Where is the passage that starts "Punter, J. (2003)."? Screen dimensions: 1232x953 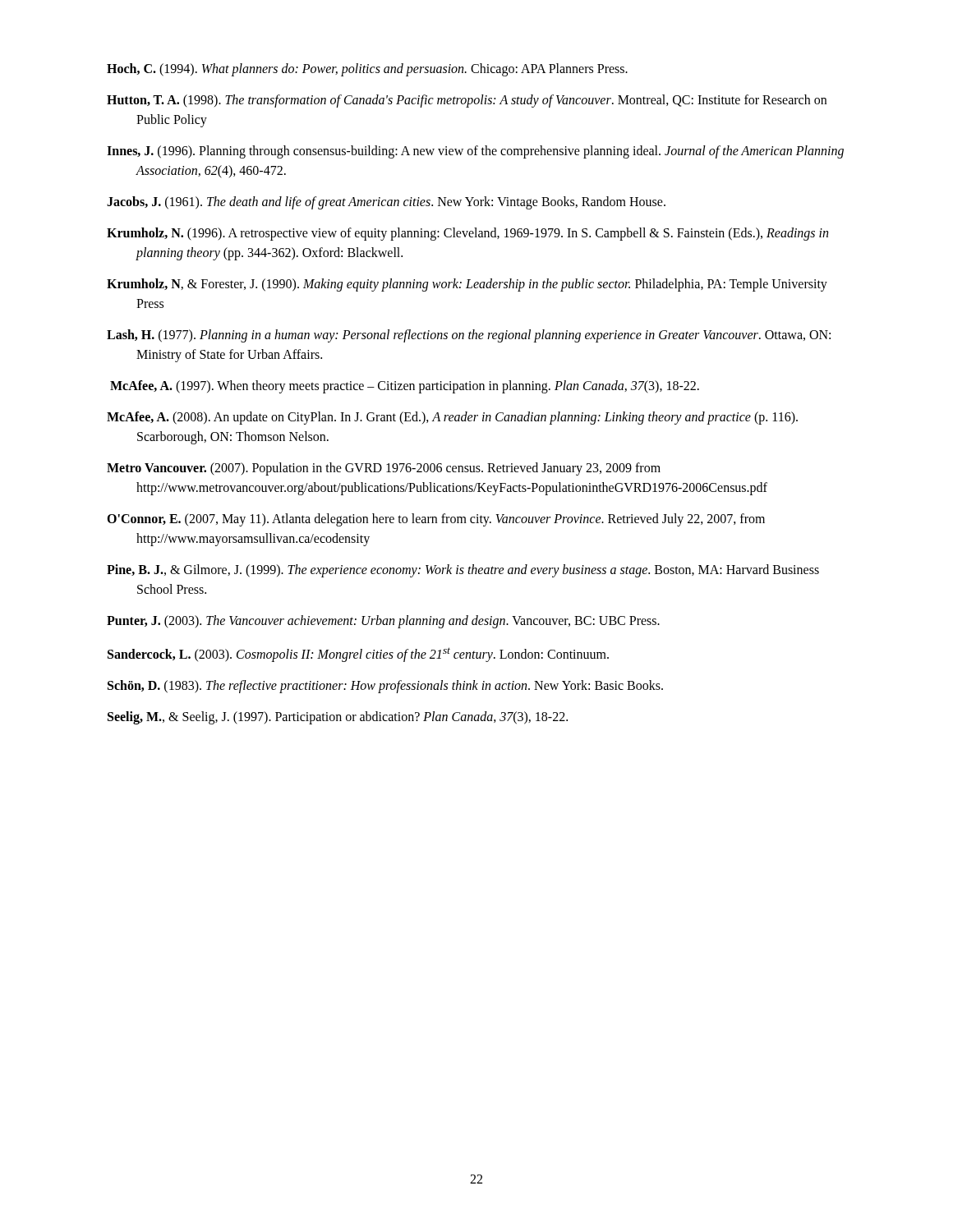(x=383, y=620)
